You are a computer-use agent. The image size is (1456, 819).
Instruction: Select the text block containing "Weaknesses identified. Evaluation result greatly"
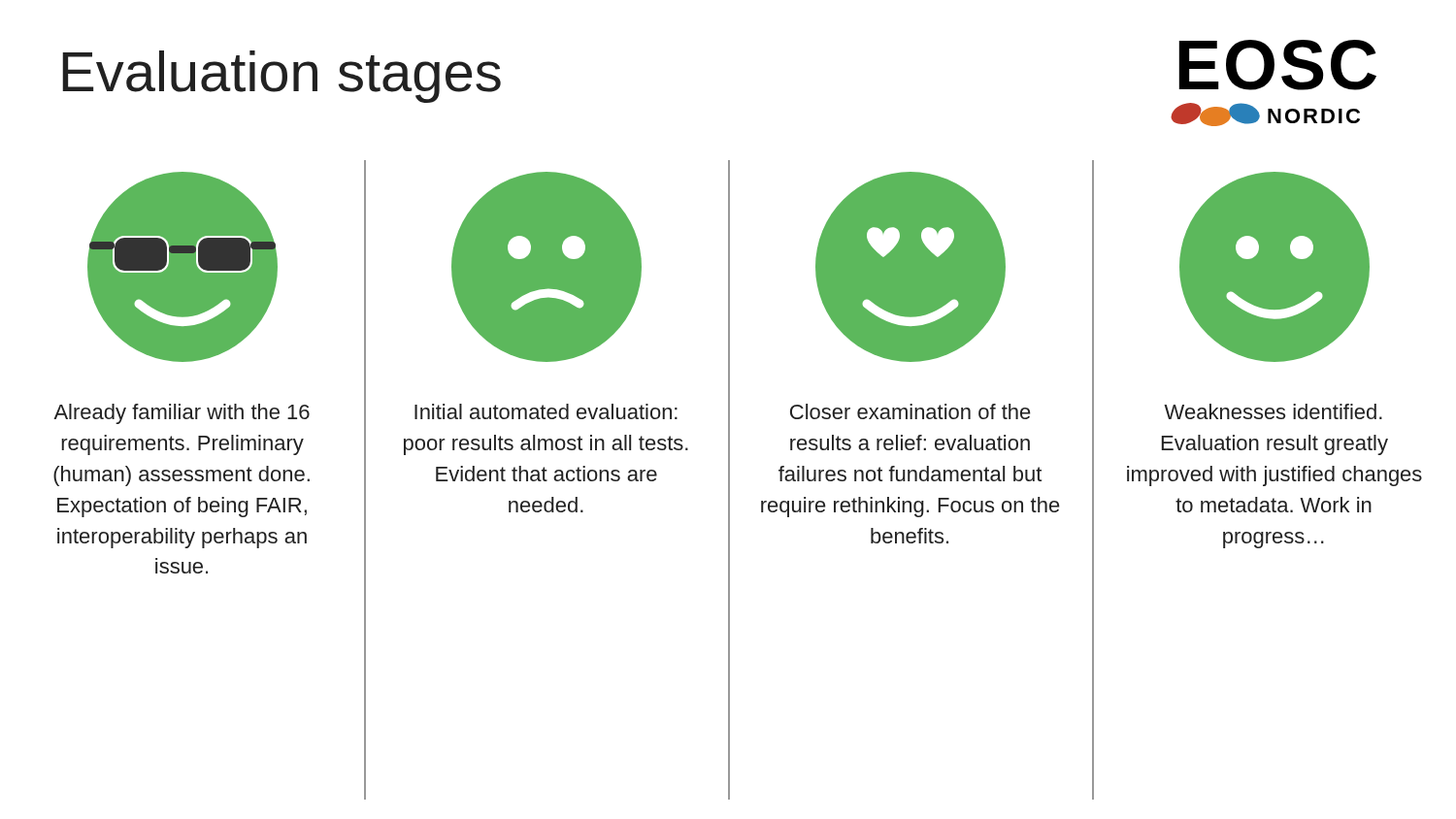coord(1274,474)
